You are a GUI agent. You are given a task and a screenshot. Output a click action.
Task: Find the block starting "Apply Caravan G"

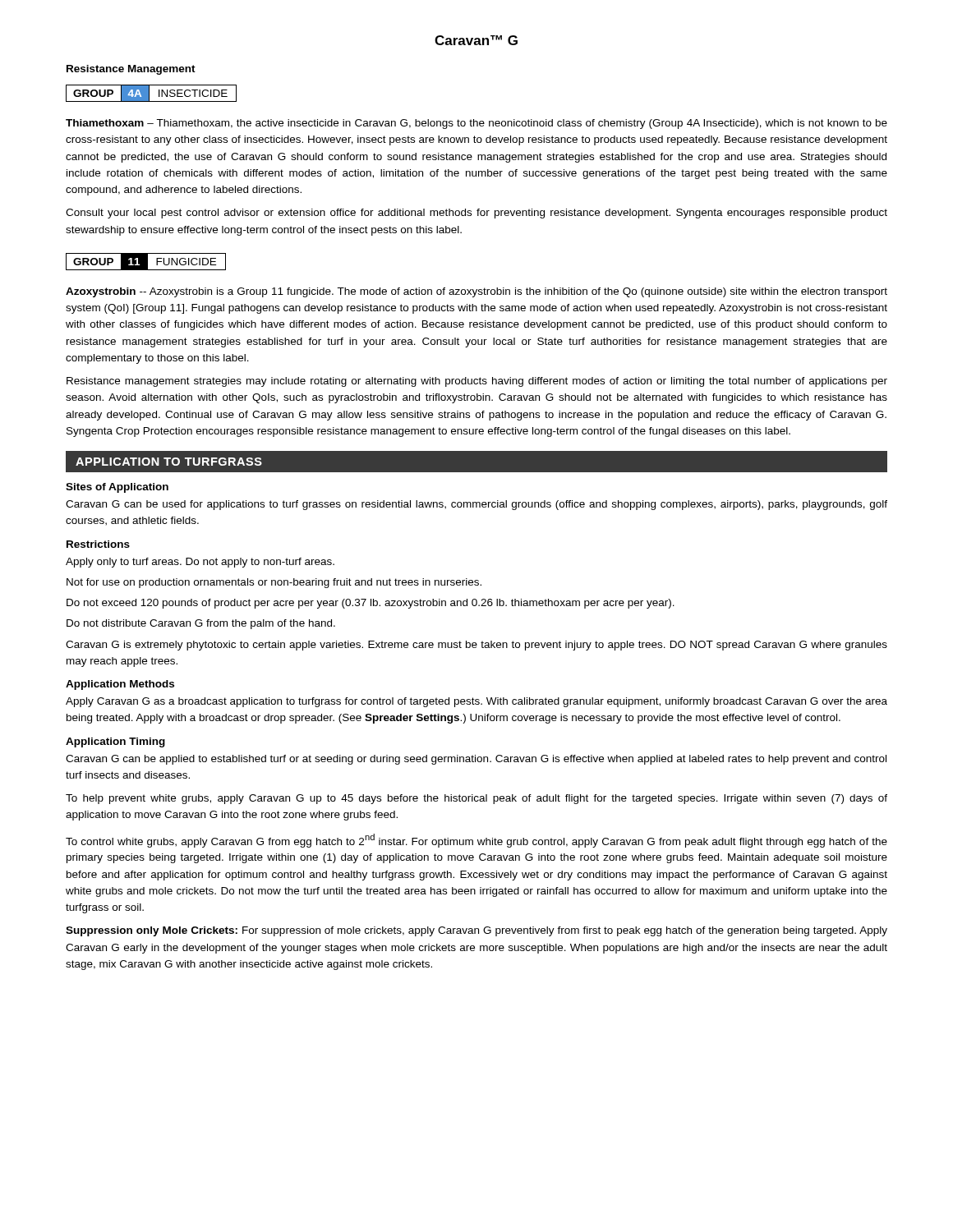(476, 709)
